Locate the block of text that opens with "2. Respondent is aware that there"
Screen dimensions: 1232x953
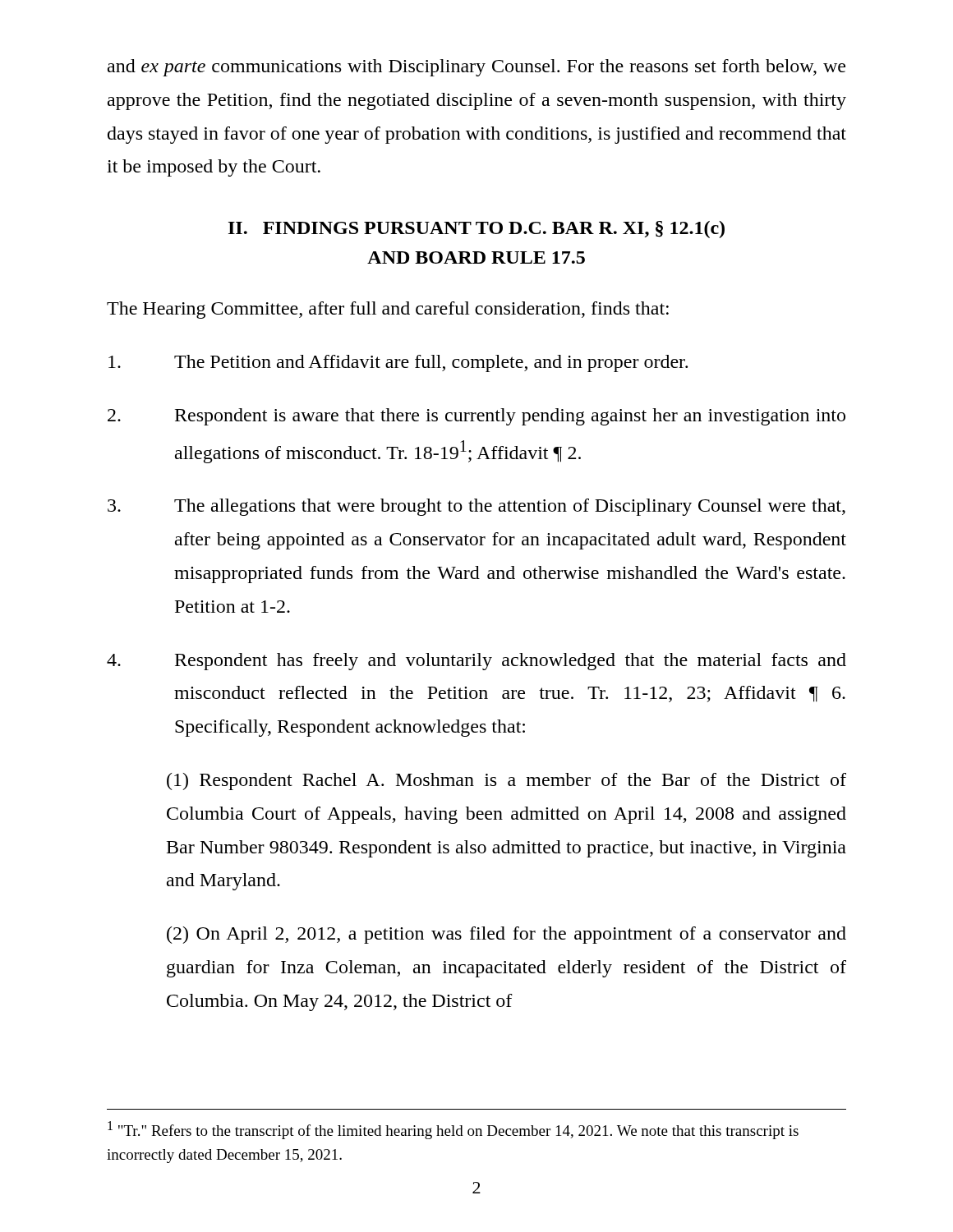(476, 417)
